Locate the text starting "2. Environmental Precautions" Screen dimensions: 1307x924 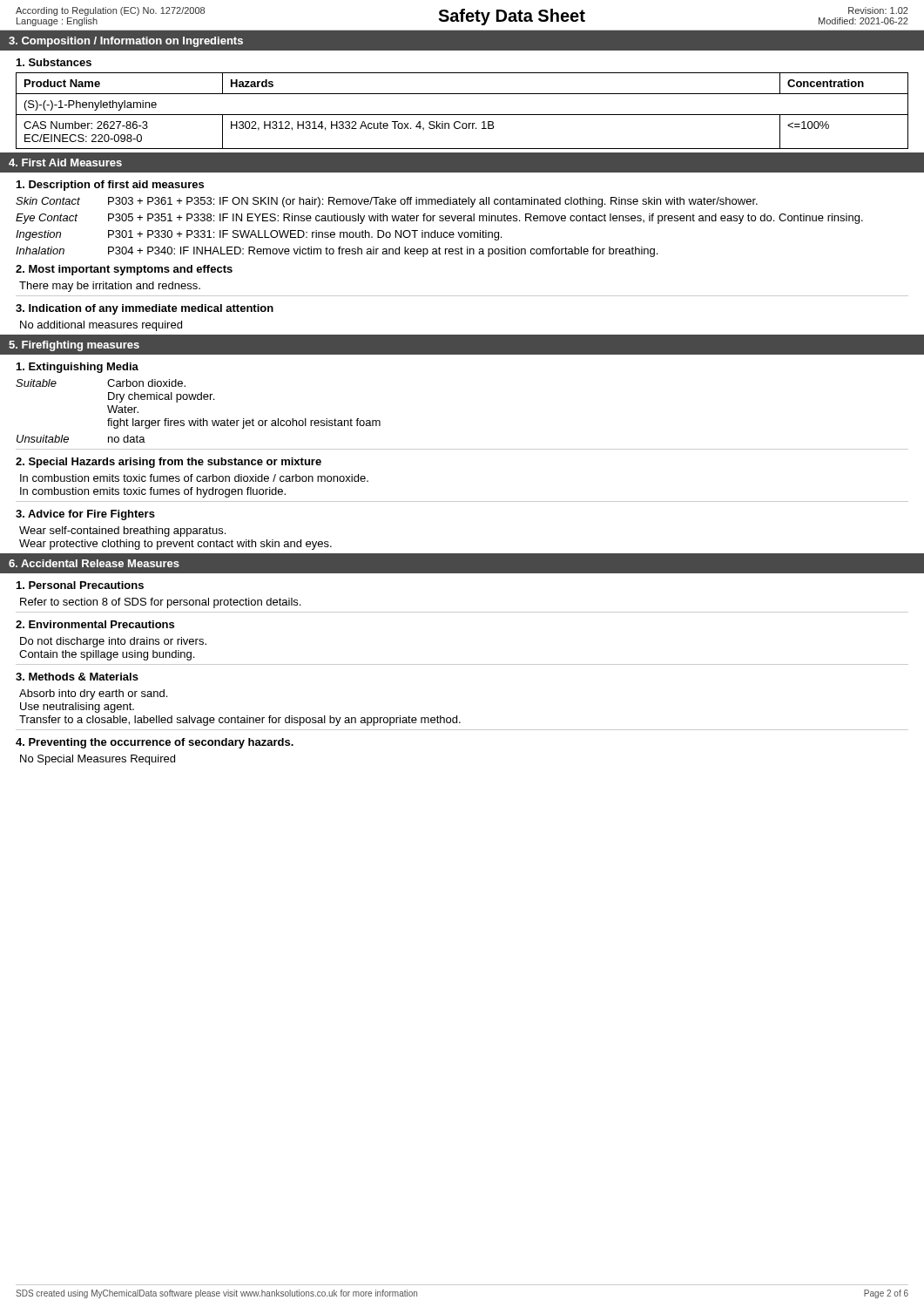click(95, 624)
